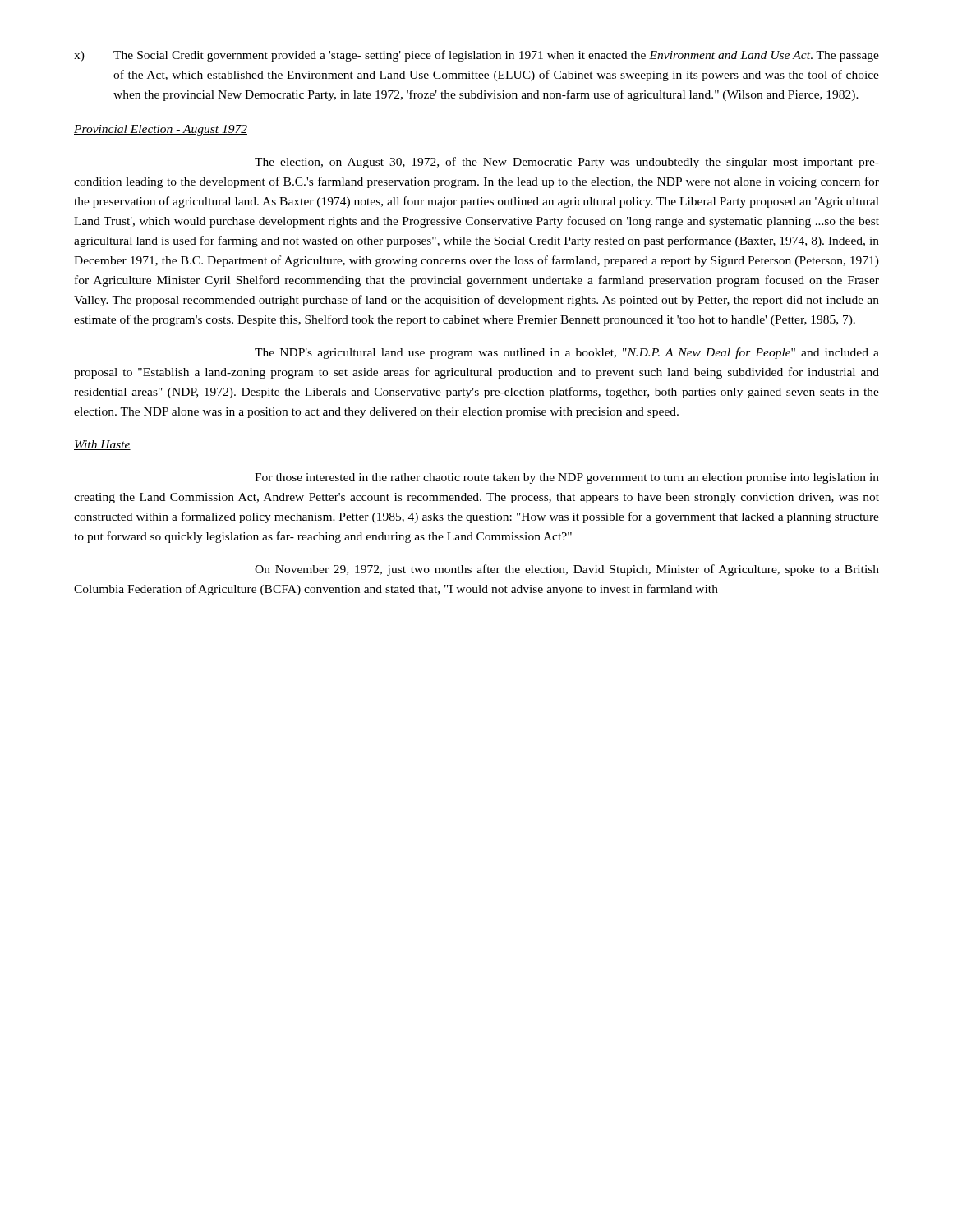Find the block on this page that starts "The NDP's agricultural"
The width and height of the screenshot is (953, 1232).
(476, 382)
